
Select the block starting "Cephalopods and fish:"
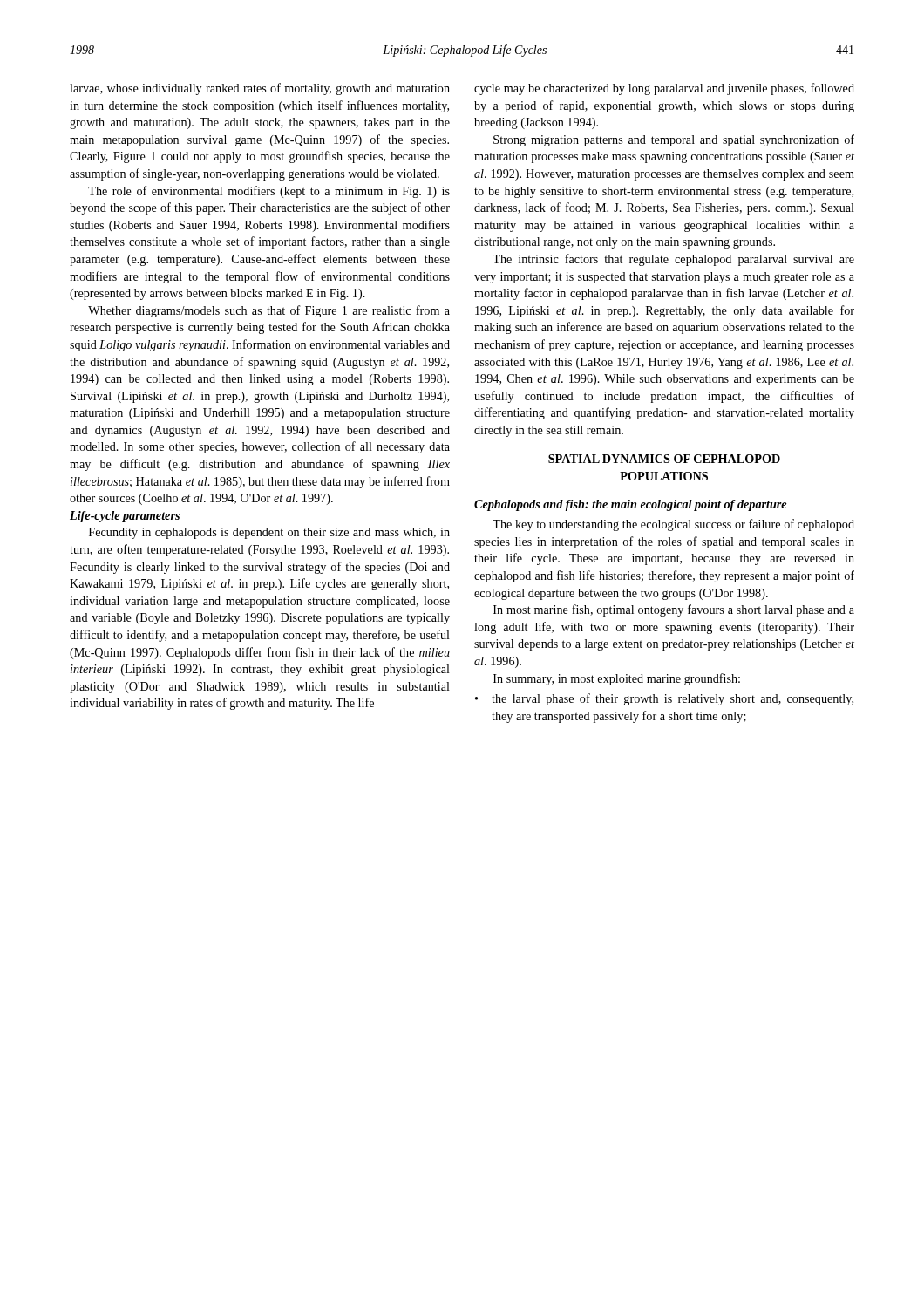point(664,504)
